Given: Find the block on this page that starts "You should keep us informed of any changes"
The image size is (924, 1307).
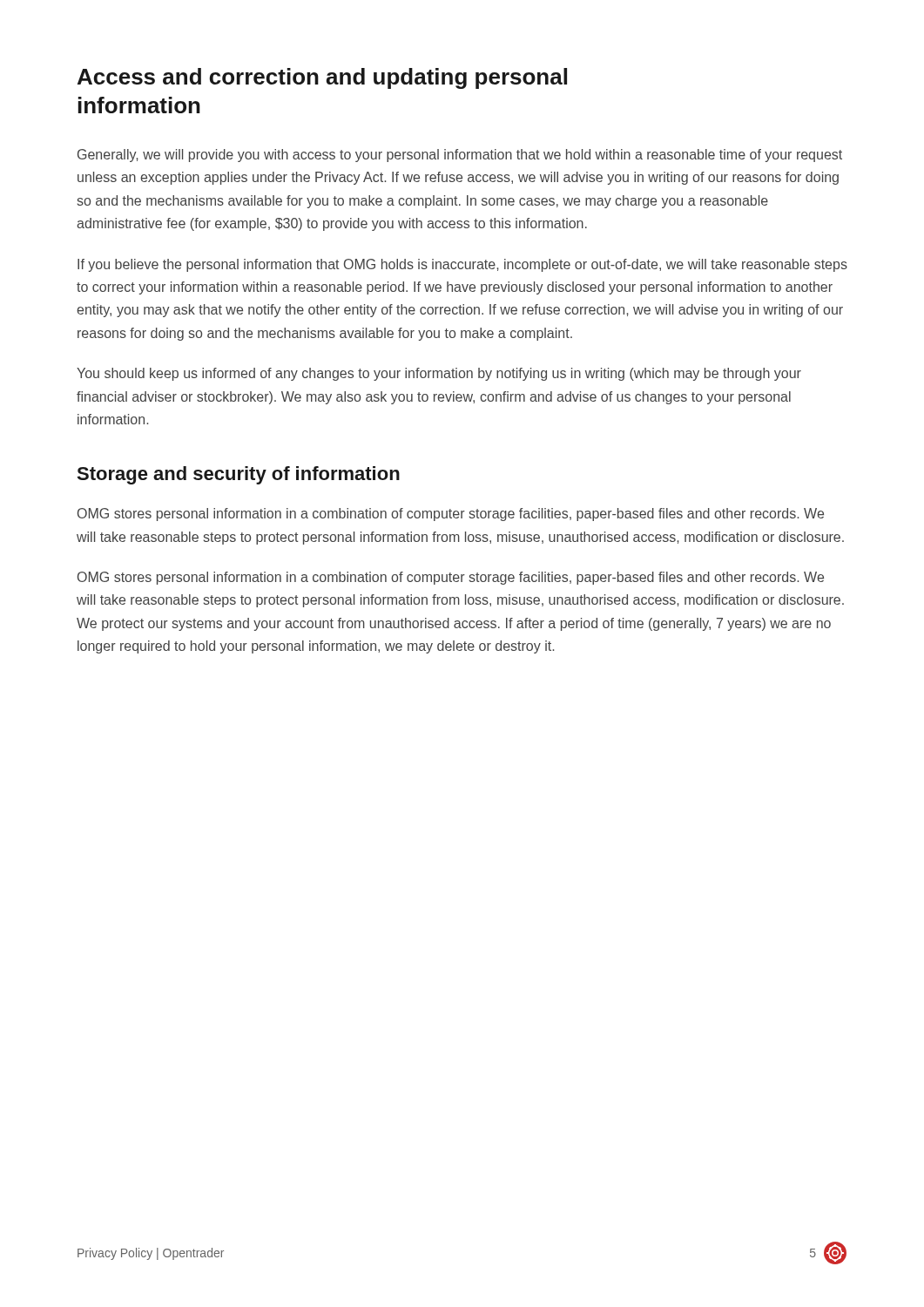Looking at the screenshot, I should point(439,396).
